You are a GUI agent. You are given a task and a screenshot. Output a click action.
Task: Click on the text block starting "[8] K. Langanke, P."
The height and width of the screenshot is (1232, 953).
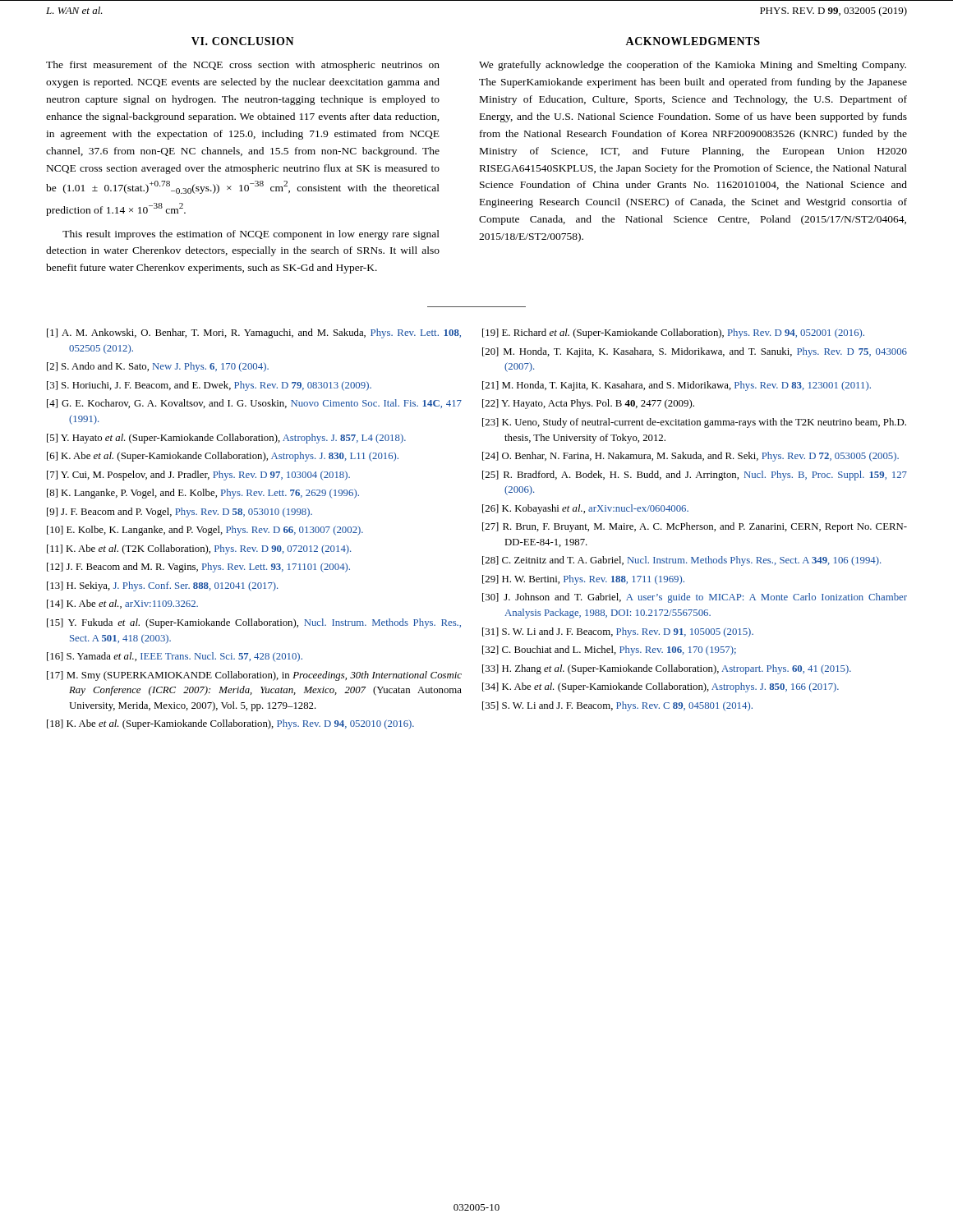(x=203, y=493)
